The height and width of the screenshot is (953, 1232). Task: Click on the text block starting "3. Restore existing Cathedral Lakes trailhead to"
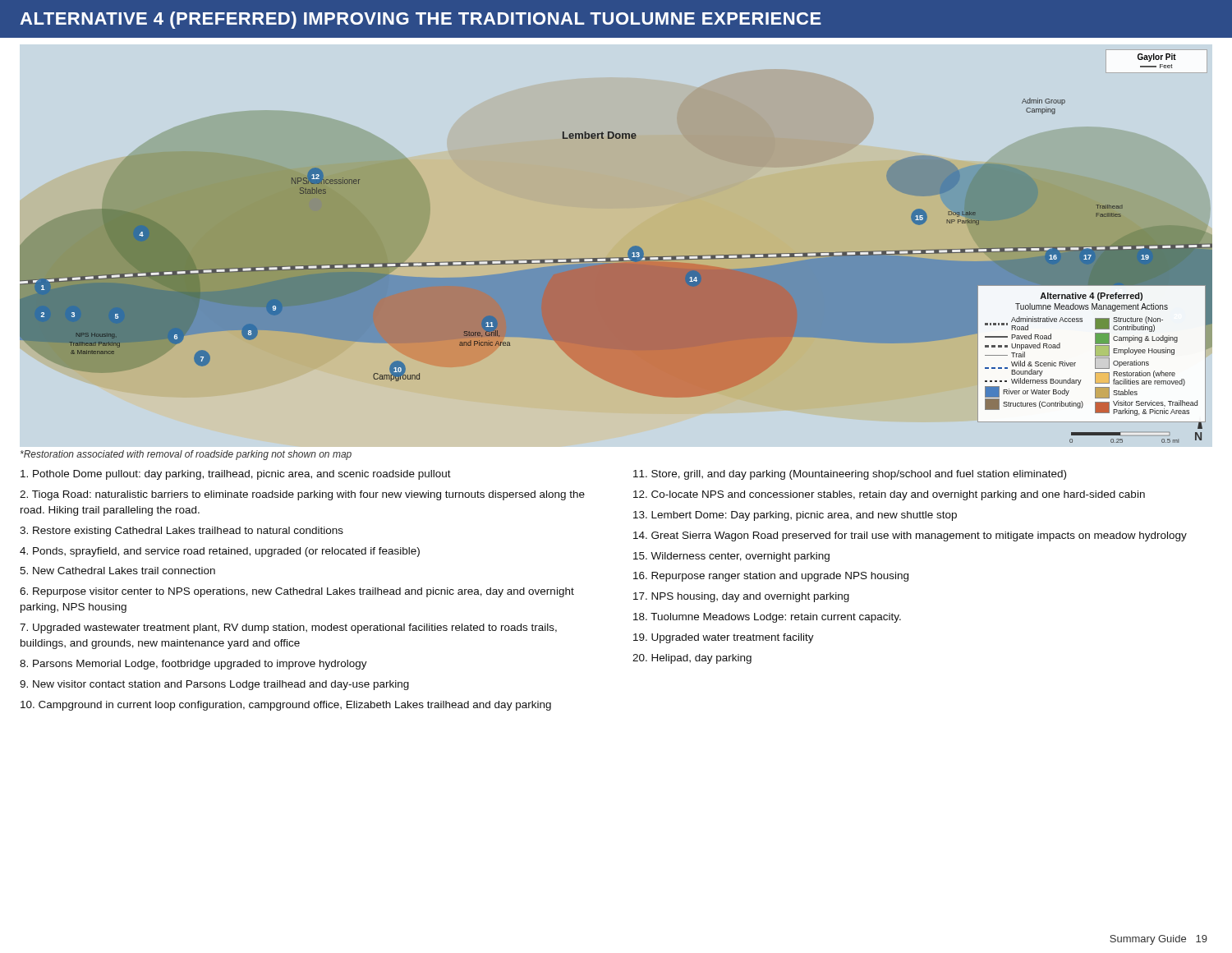(182, 530)
